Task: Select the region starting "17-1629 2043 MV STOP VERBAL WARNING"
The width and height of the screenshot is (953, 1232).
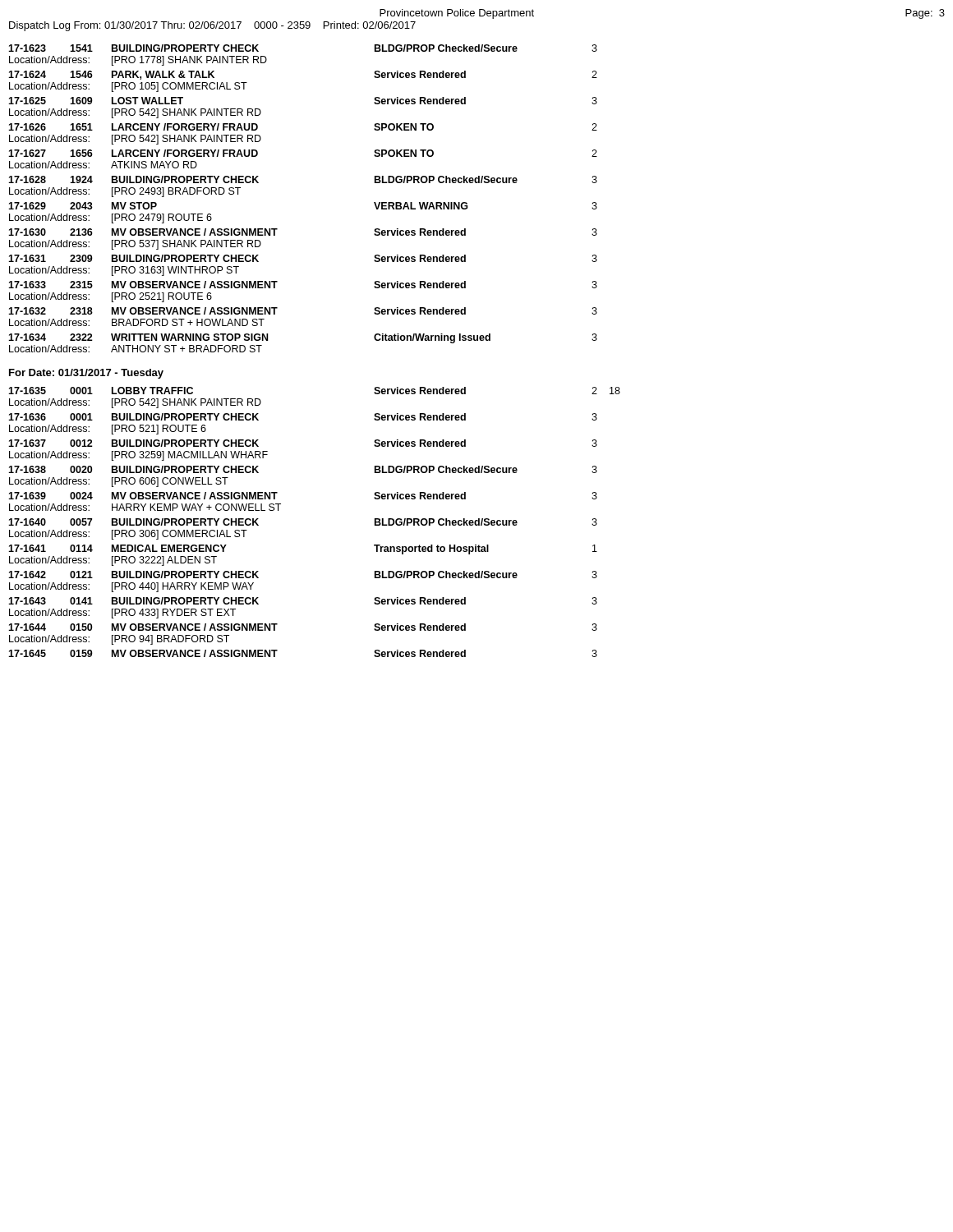Action: tap(476, 212)
